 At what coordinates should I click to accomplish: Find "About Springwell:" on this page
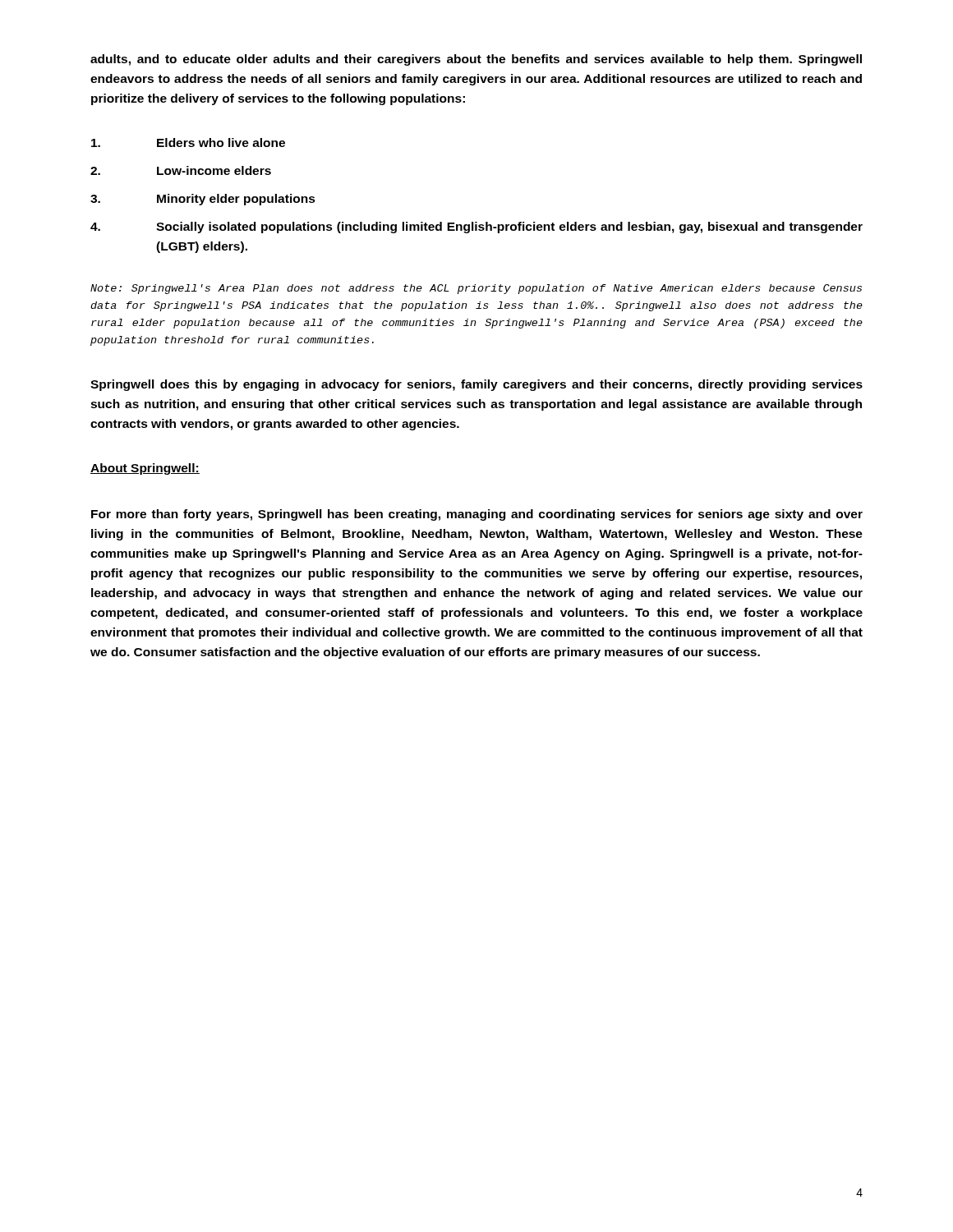pos(145,468)
